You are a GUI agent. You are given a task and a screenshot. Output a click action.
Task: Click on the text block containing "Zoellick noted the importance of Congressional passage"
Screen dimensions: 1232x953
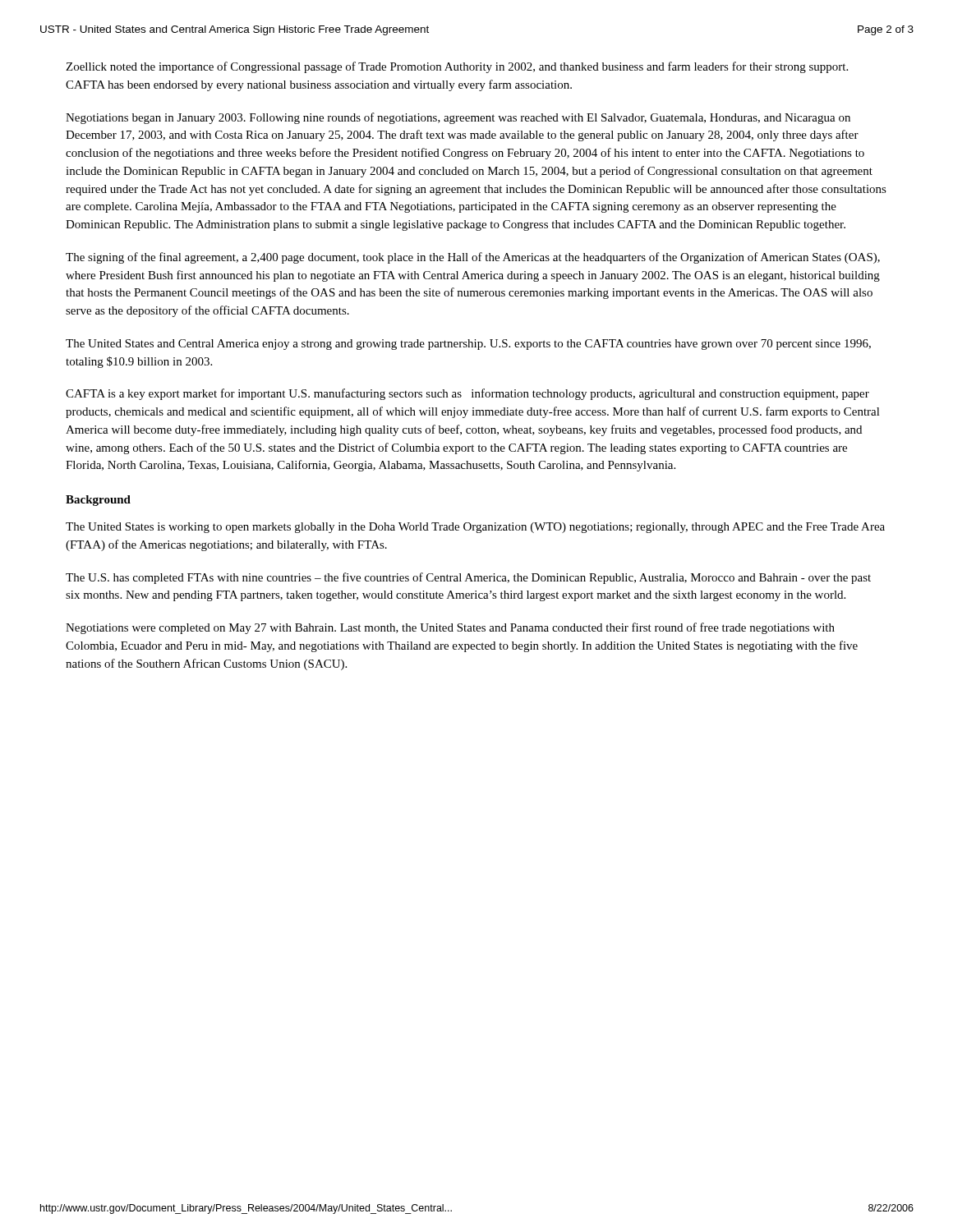pyautogui.click(x=457, y=75)
